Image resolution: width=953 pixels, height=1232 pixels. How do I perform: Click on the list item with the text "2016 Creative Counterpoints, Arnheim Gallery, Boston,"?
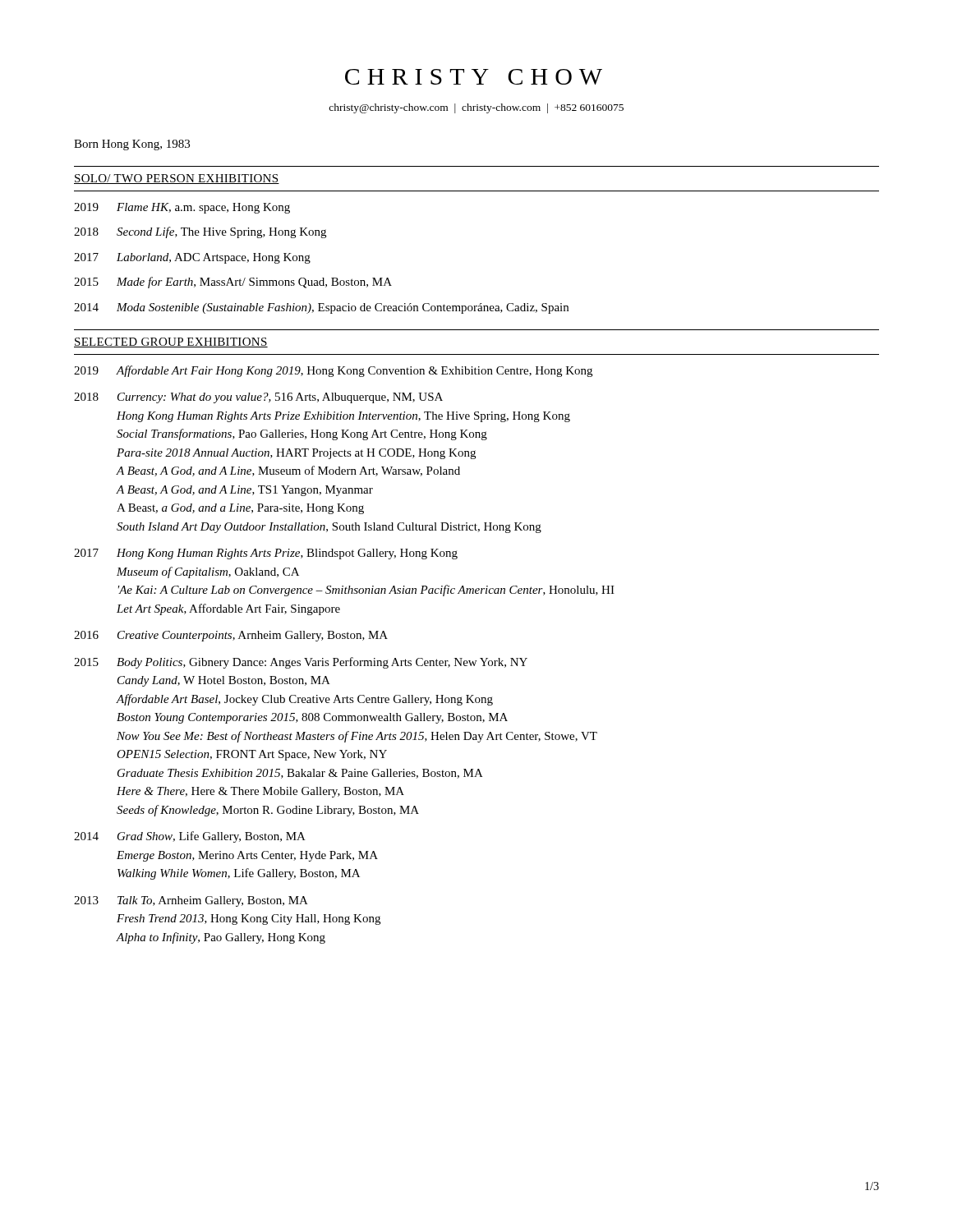231,636
